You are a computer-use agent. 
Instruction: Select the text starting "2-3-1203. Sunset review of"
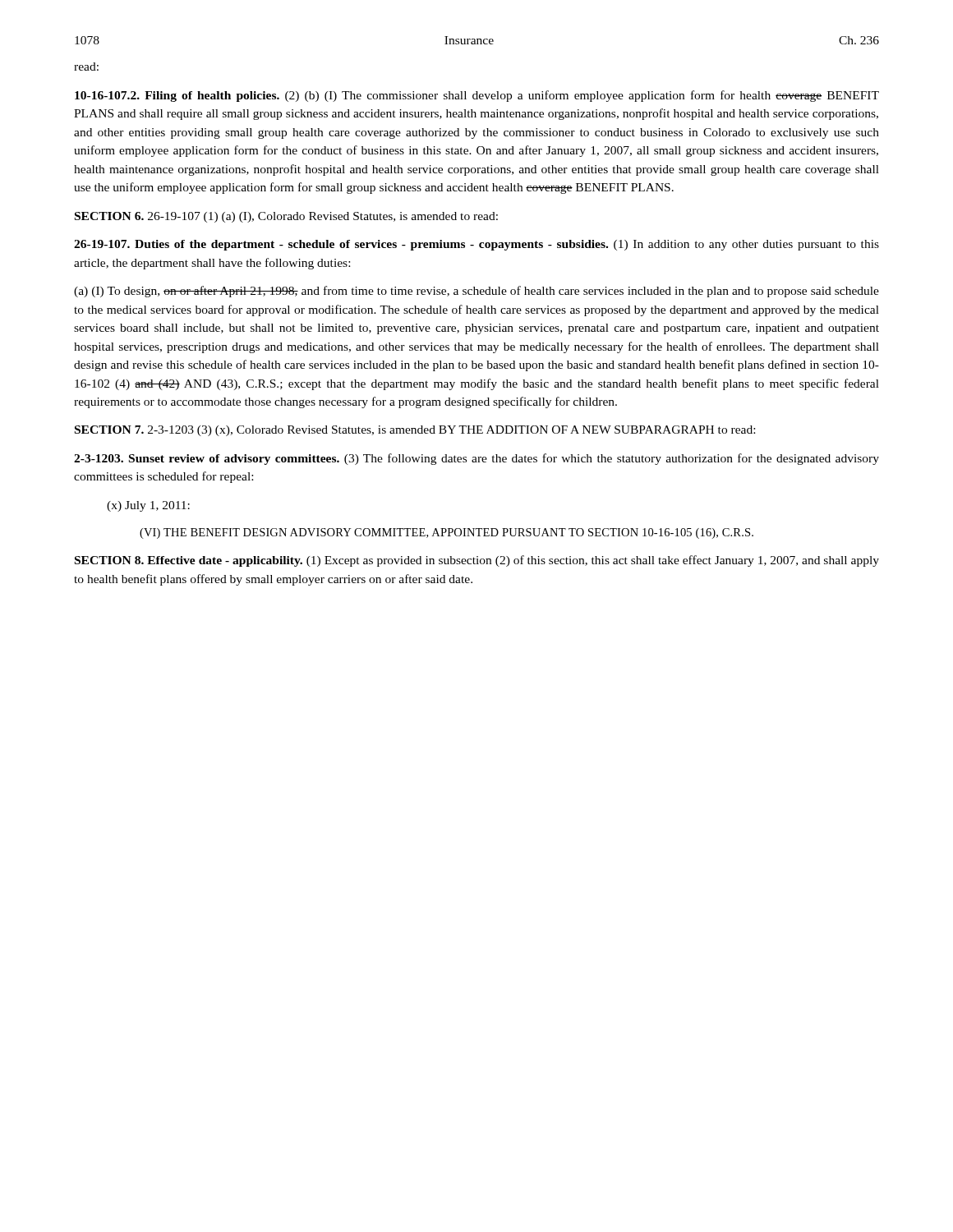click(476, 467)
